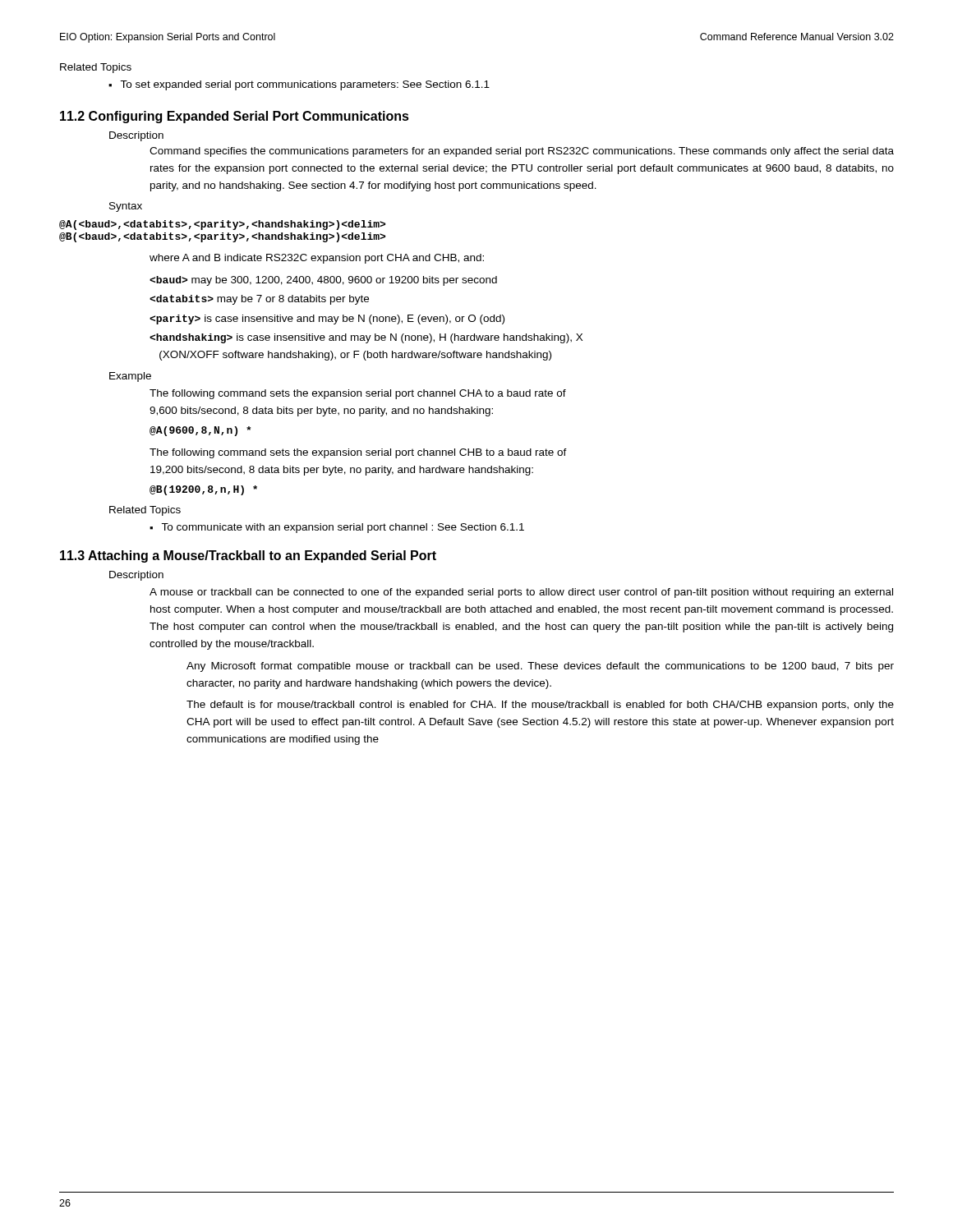The height and width of the screenshot is (1232, 953).
Task: Find the block starting "@A( , , , )"
Action: 223,231
